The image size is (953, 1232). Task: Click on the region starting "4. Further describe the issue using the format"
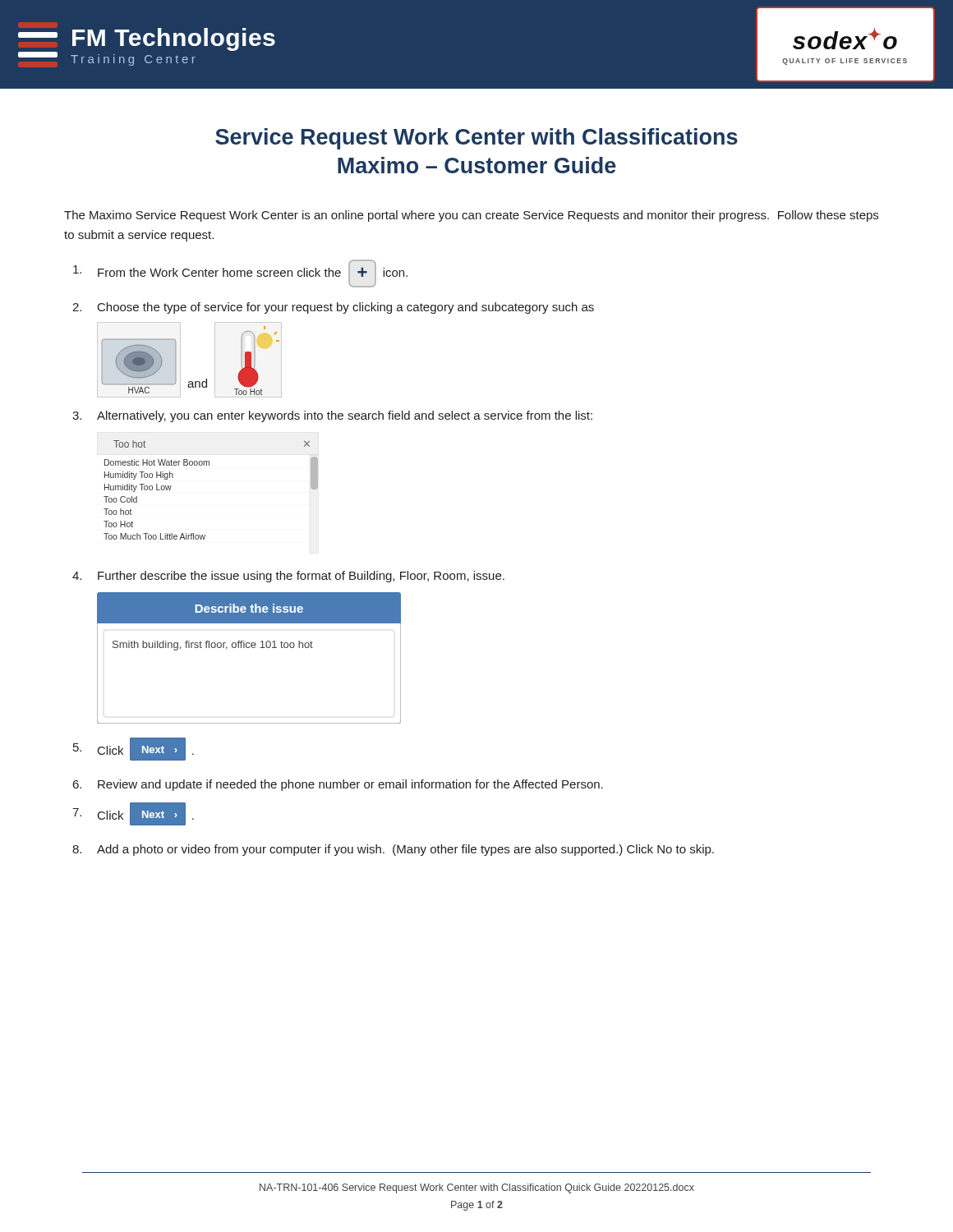[x=301, y=576]
